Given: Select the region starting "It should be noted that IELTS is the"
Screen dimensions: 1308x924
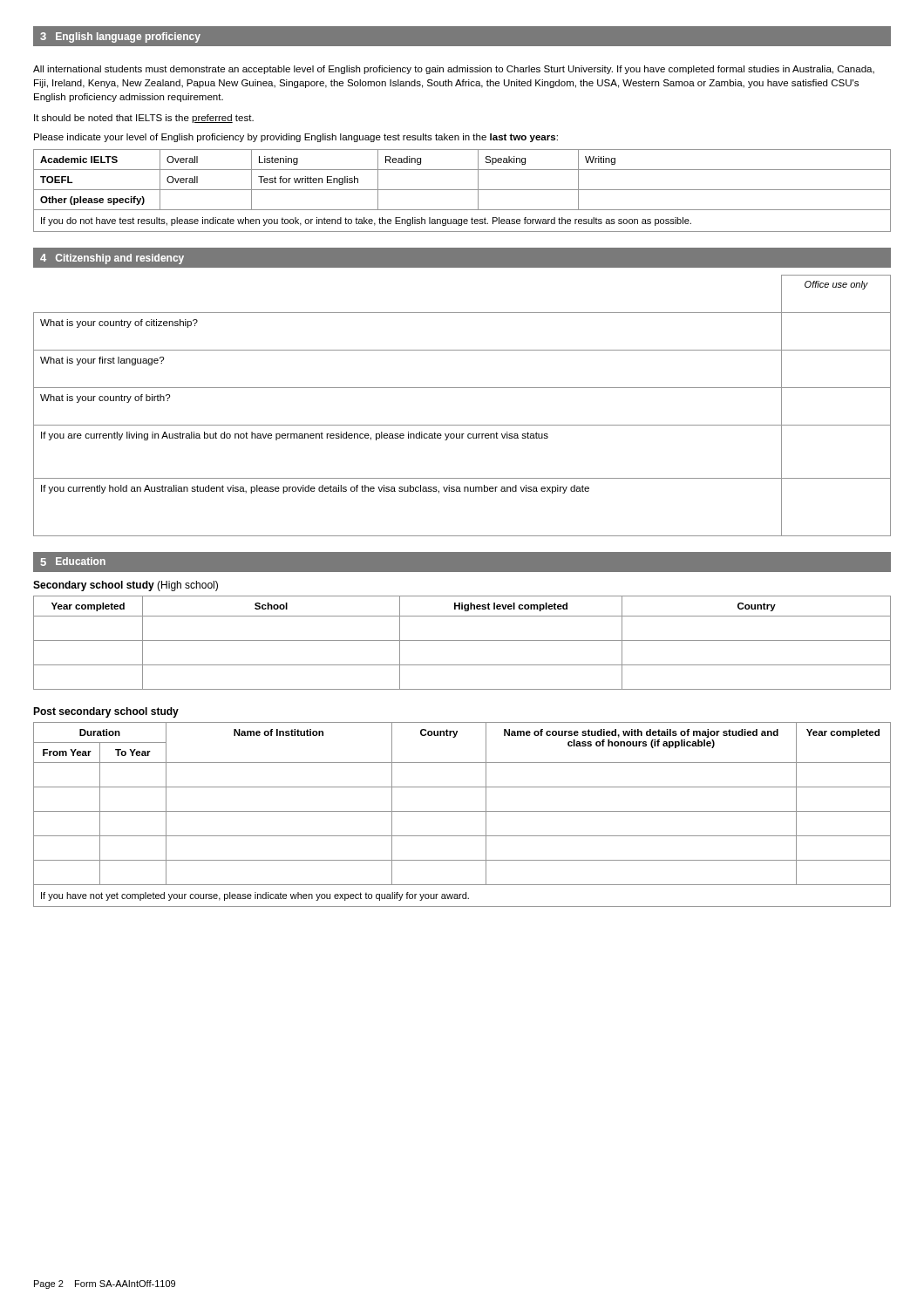Looking at the screenshot, I should point(144,118).
